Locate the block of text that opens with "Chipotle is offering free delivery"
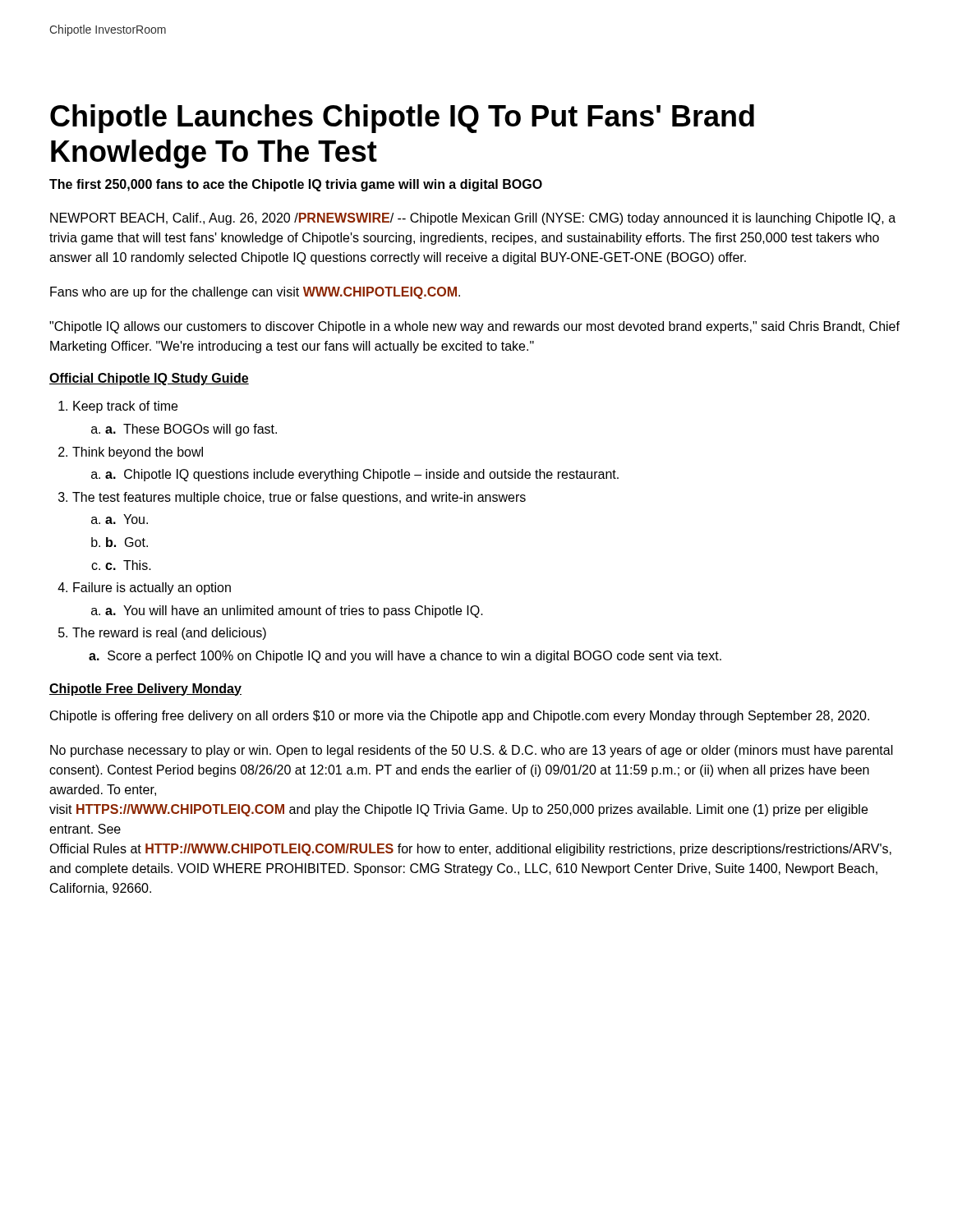This screenshot has width=953, height=1232. coord(460,715)
